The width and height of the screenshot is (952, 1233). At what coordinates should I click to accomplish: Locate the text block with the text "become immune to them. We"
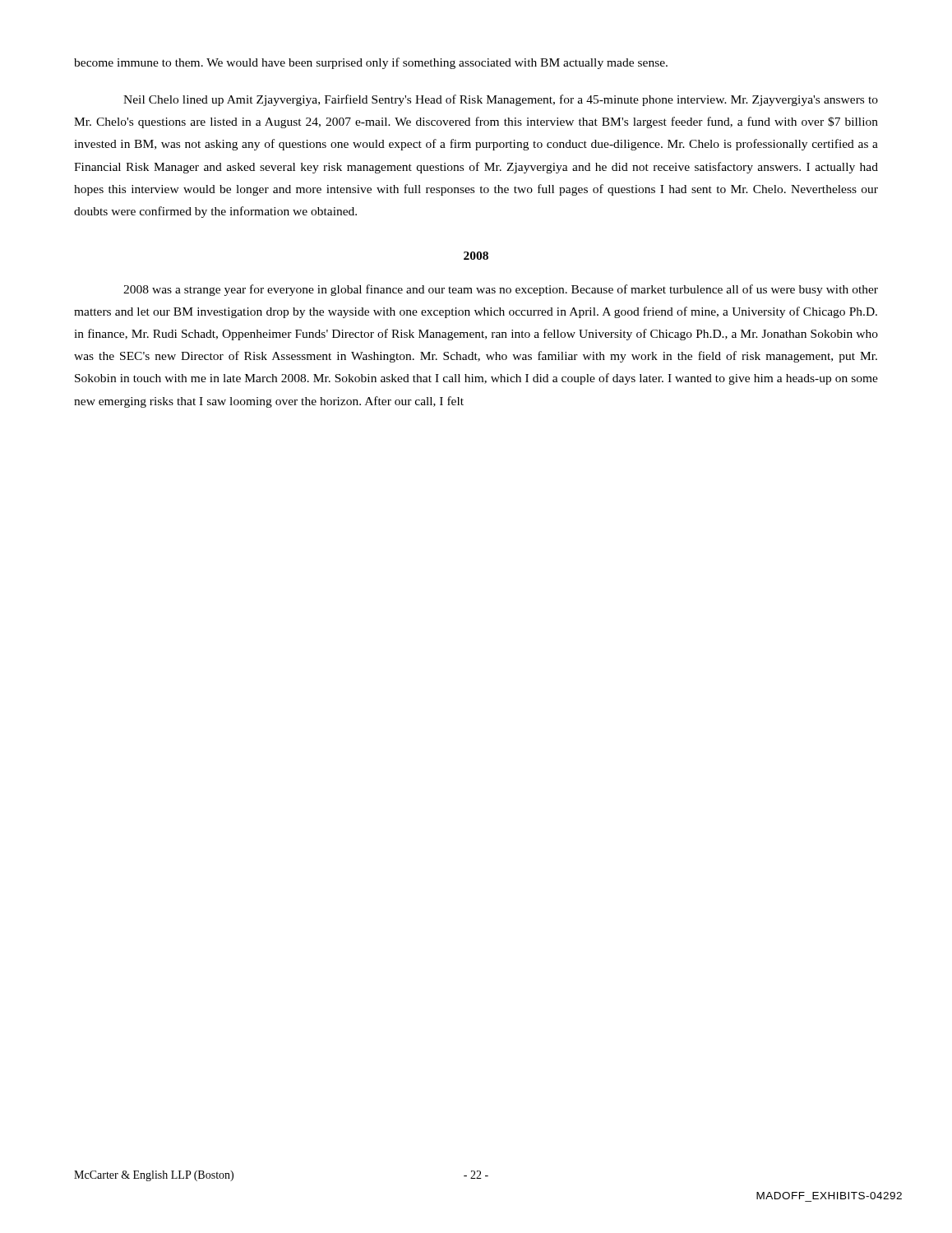point(476,136)
